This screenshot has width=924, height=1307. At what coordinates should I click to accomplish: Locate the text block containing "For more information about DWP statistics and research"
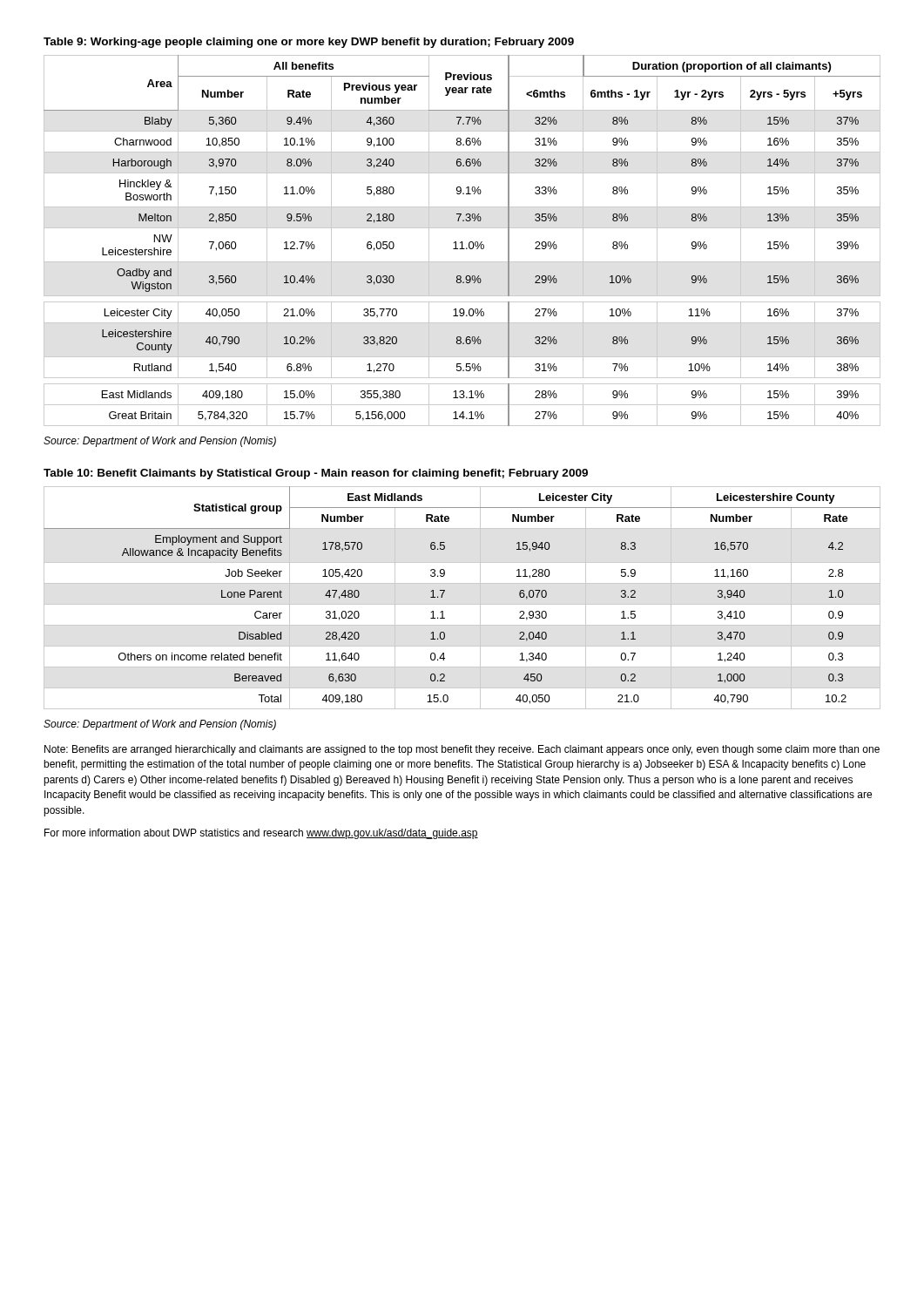click(x=261, y=833)
